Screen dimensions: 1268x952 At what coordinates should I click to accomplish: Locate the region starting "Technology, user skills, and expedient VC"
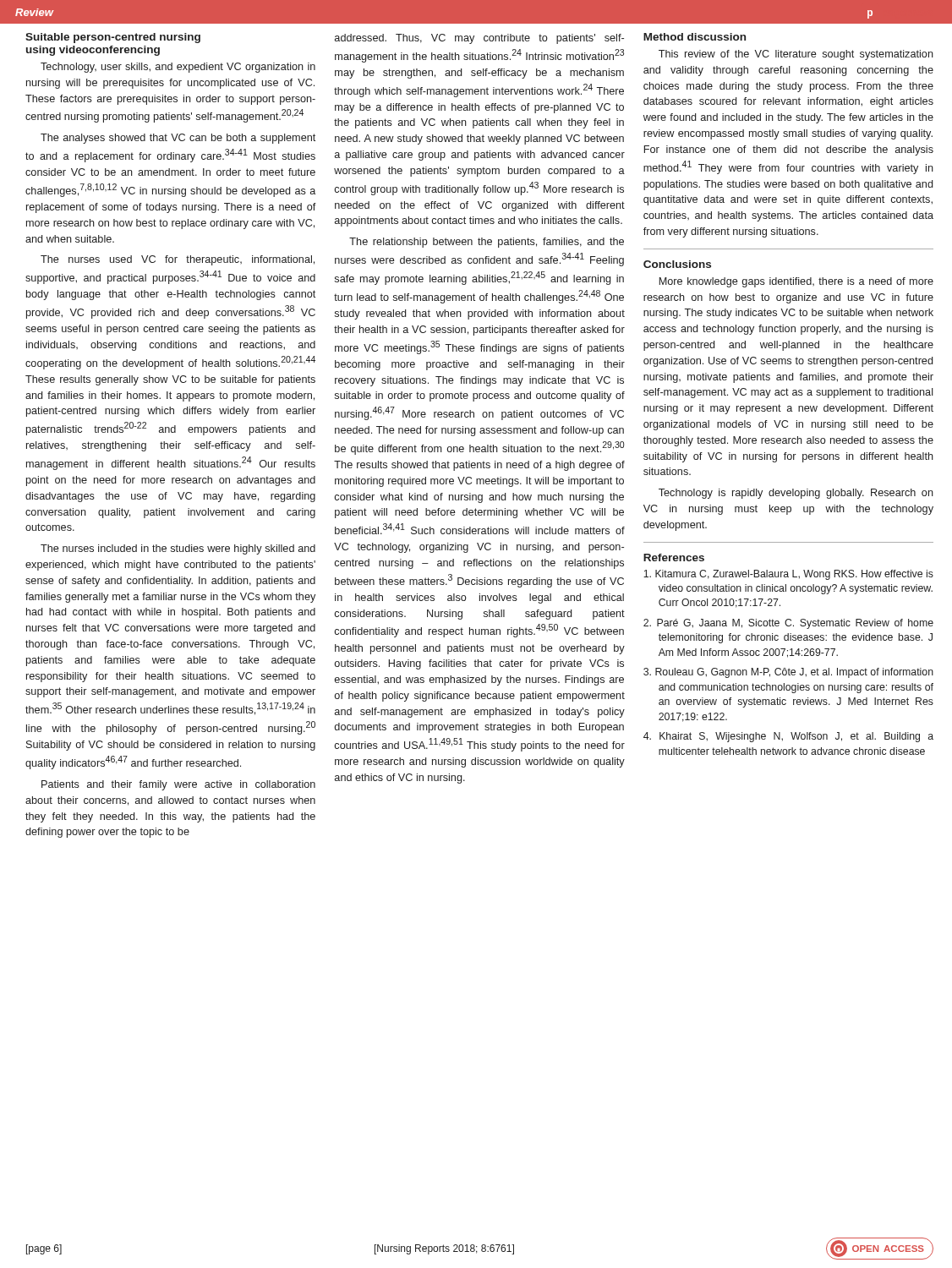171,92
